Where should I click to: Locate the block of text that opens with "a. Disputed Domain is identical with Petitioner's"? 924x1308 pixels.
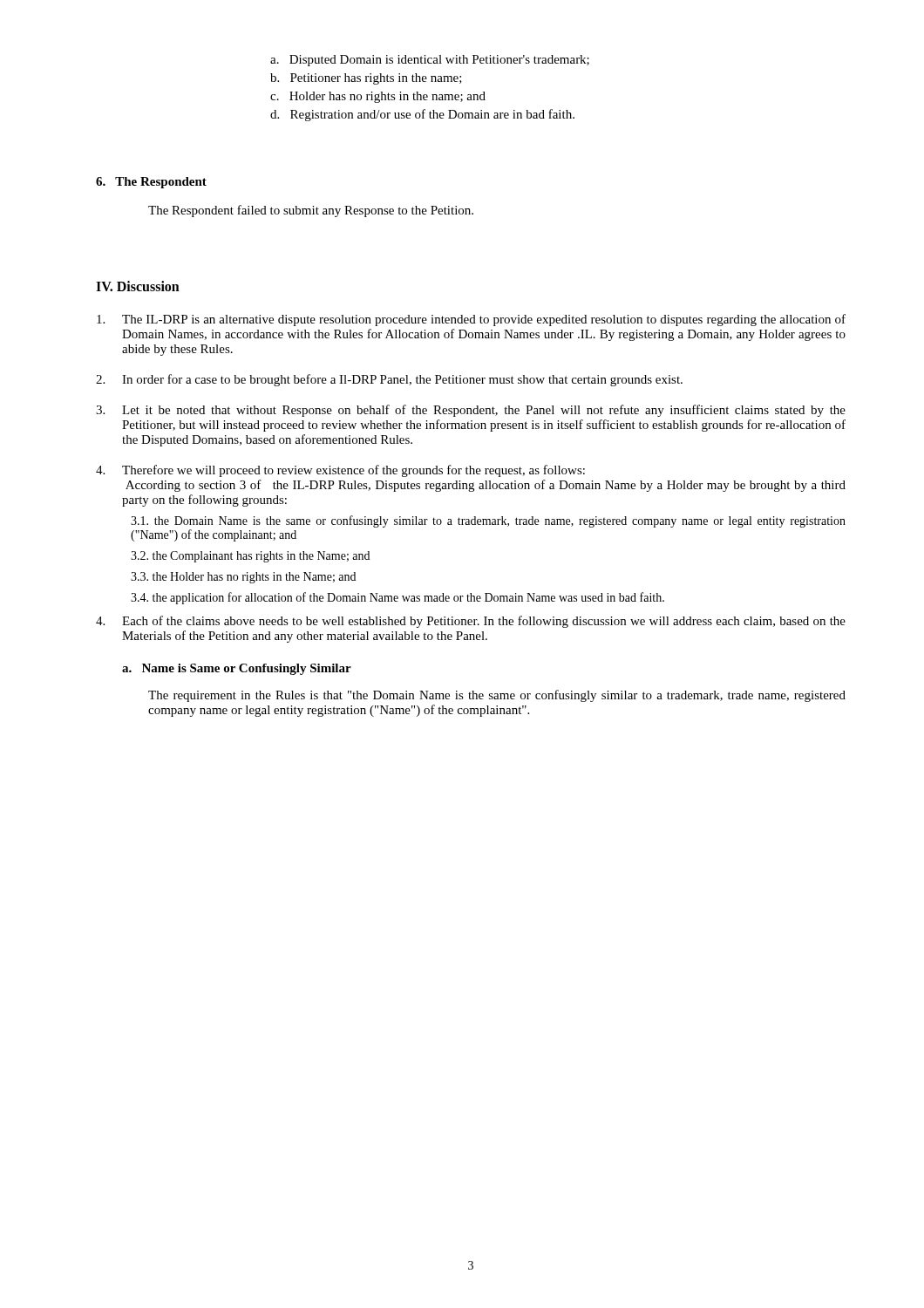click(x=430, y=59)
